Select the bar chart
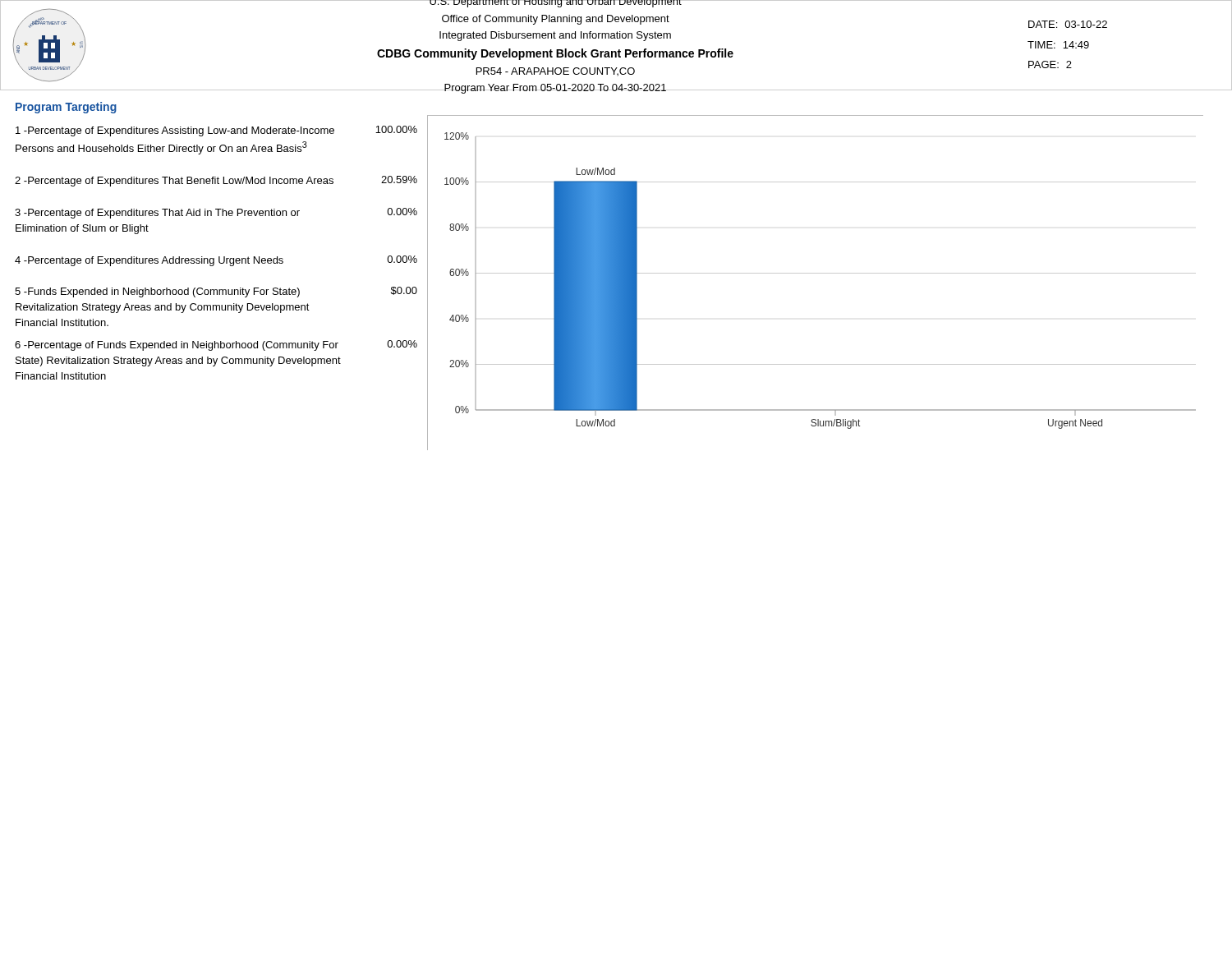The width and height of the screenshot is (1232, 953). point(815,283)
